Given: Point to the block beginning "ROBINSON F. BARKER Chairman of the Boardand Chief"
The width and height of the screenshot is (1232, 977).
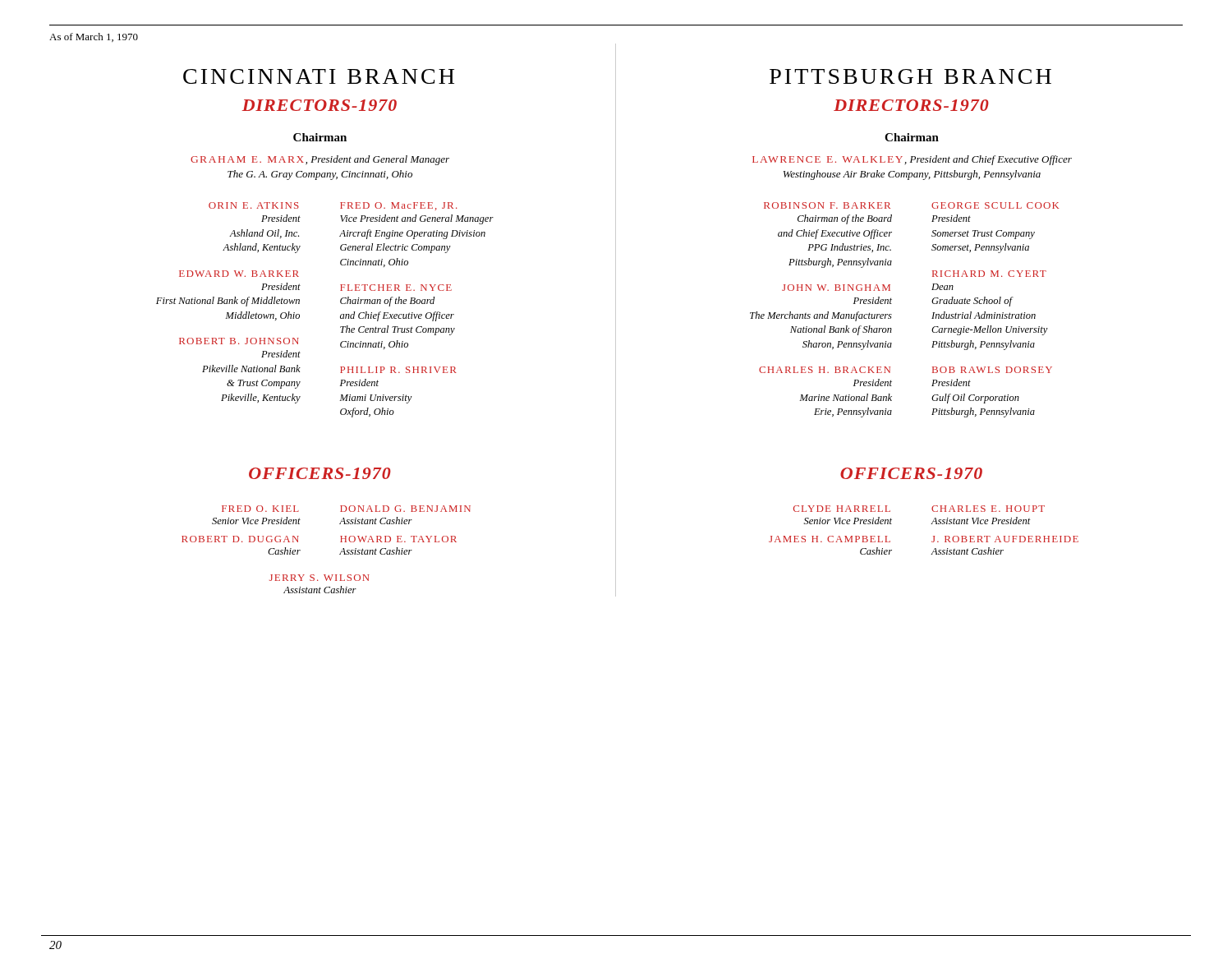Looking at the screenshot, I should point(770,234).
